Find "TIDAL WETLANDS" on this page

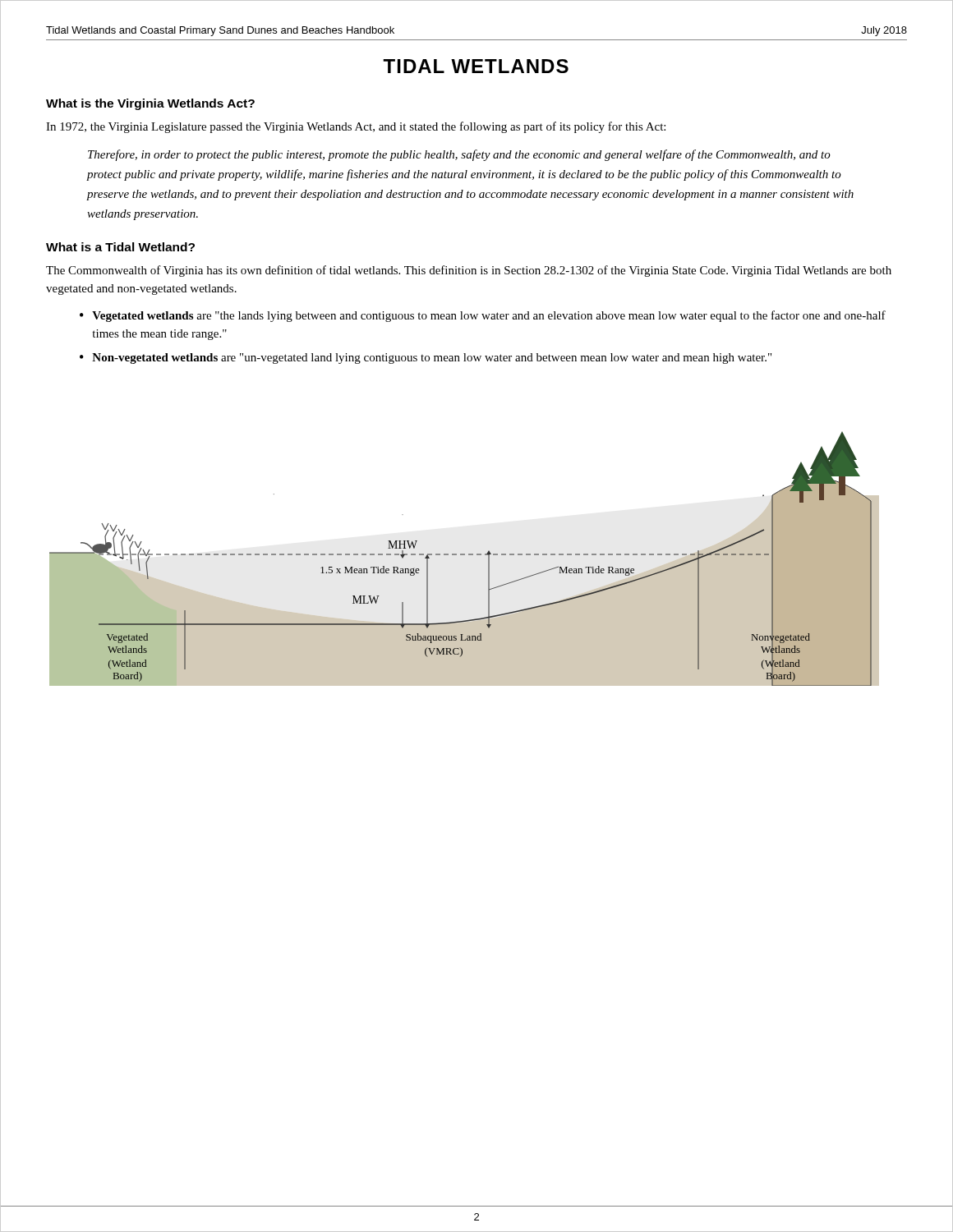coord(476,67)
